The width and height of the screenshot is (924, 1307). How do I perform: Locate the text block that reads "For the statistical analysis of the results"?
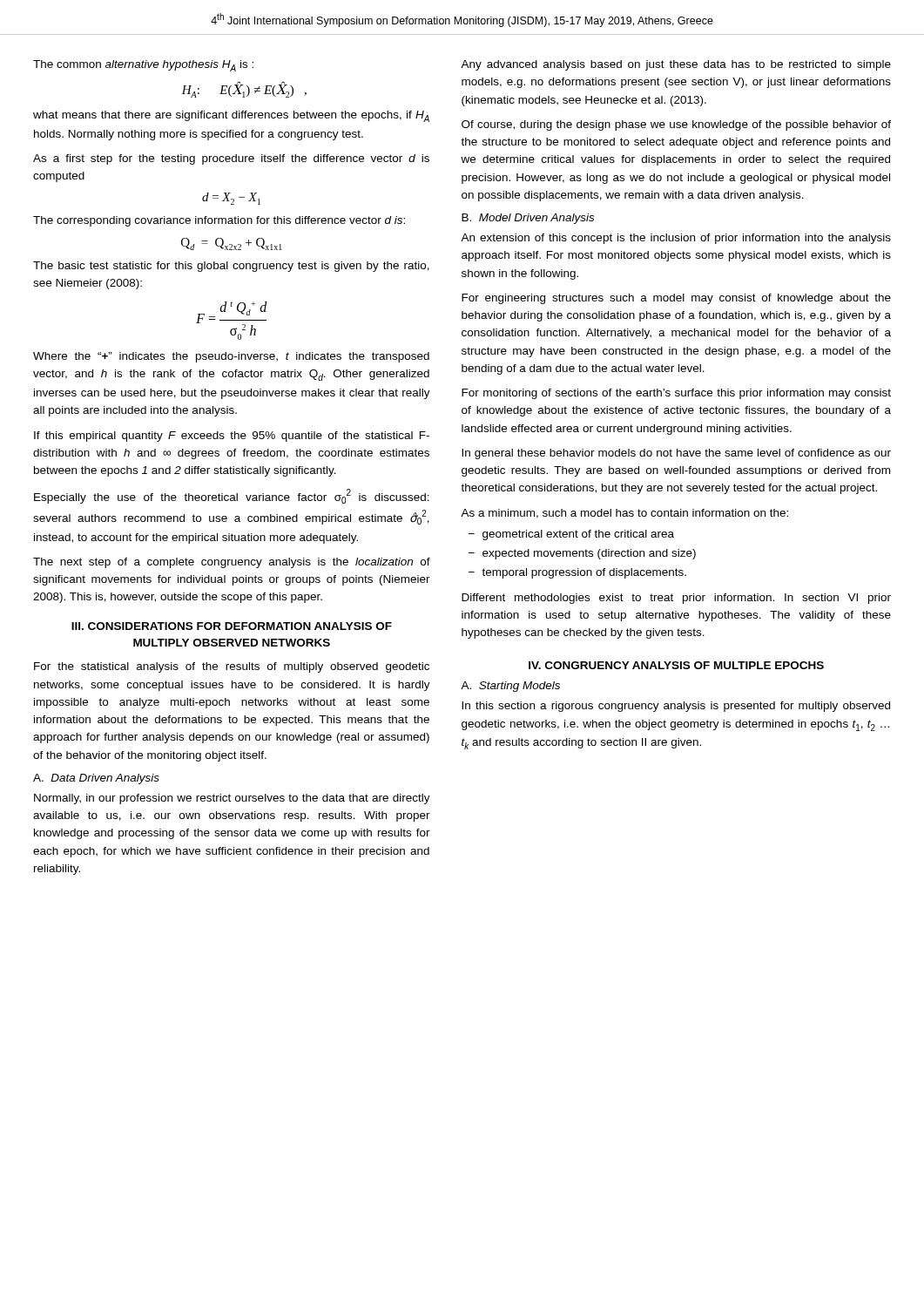tap(231, 711)
